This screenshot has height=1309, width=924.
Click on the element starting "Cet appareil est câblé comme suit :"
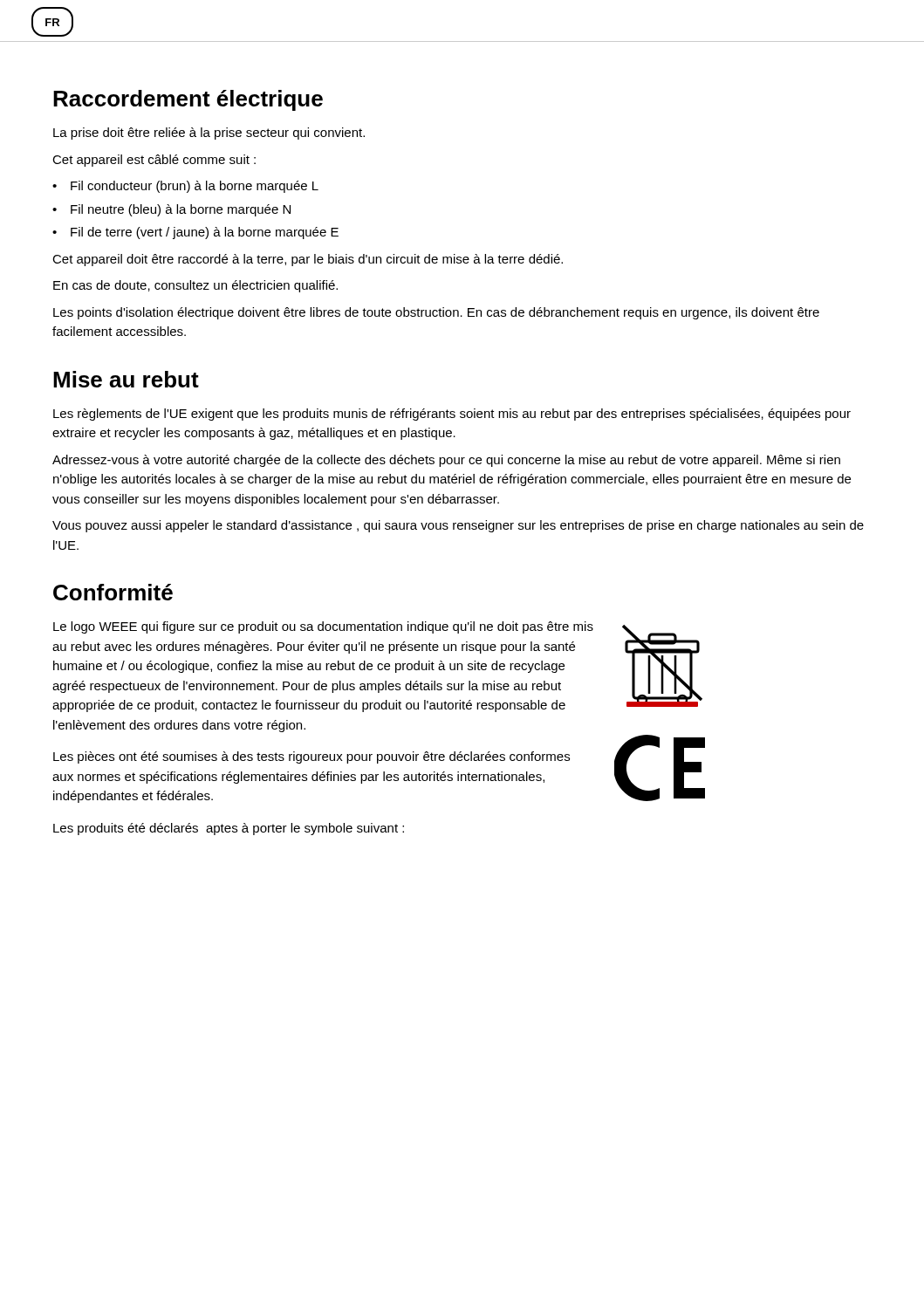pyautogui.click(x=155, y=159)
